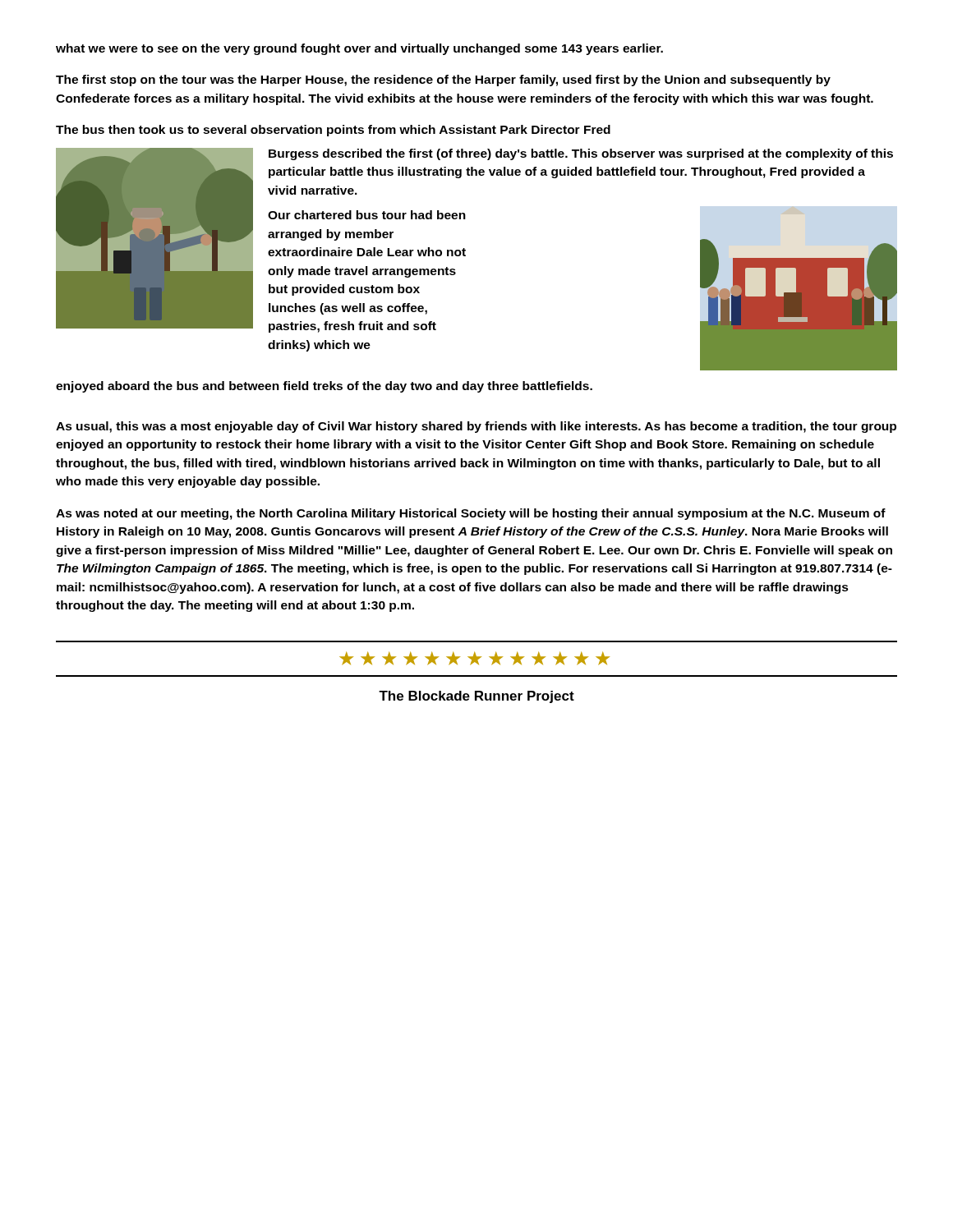This screenshot has height=1232, width=953.
Task: Select the text block that reads "As was noted at our meeting,"
Action: (474, 559)
